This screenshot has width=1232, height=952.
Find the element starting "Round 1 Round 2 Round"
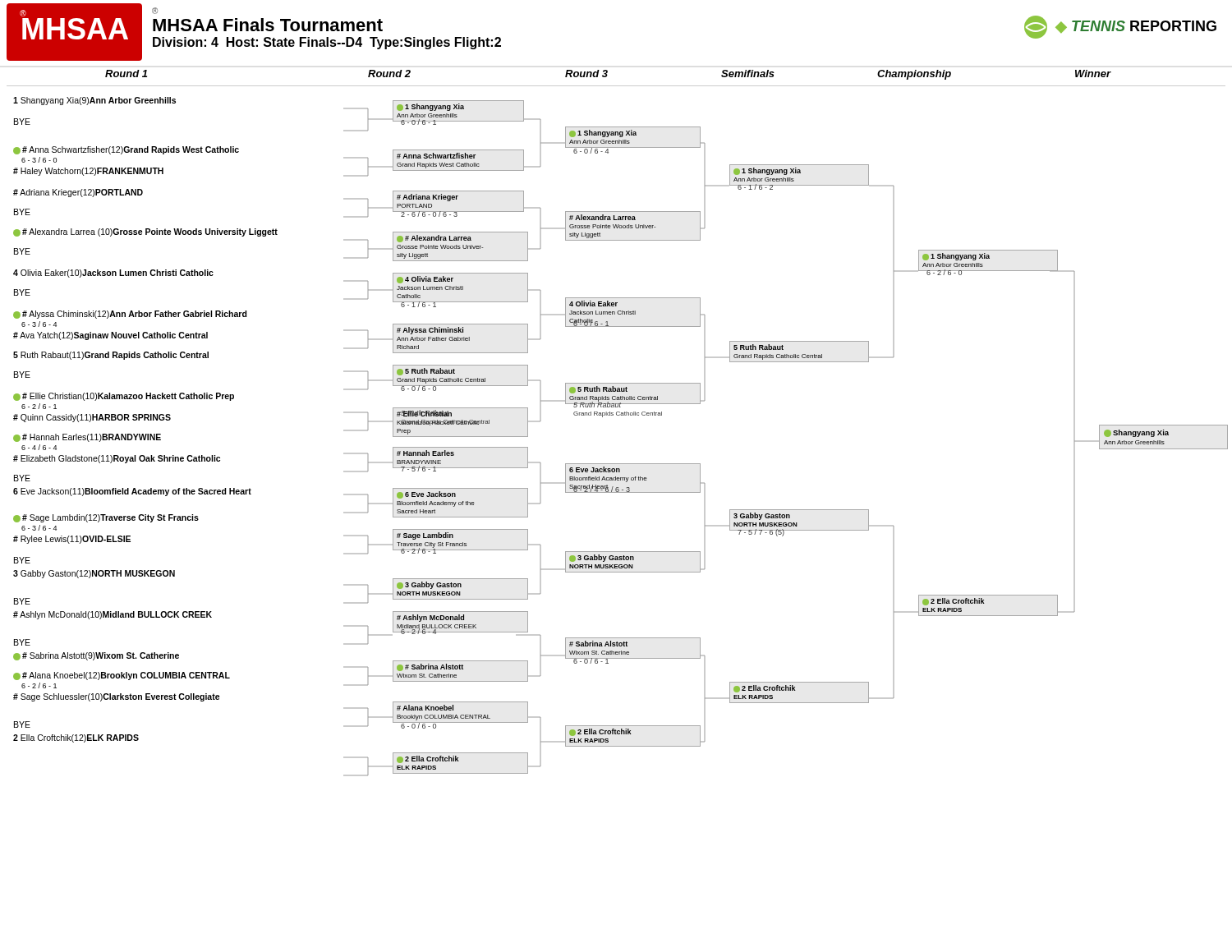click(608, 74)
